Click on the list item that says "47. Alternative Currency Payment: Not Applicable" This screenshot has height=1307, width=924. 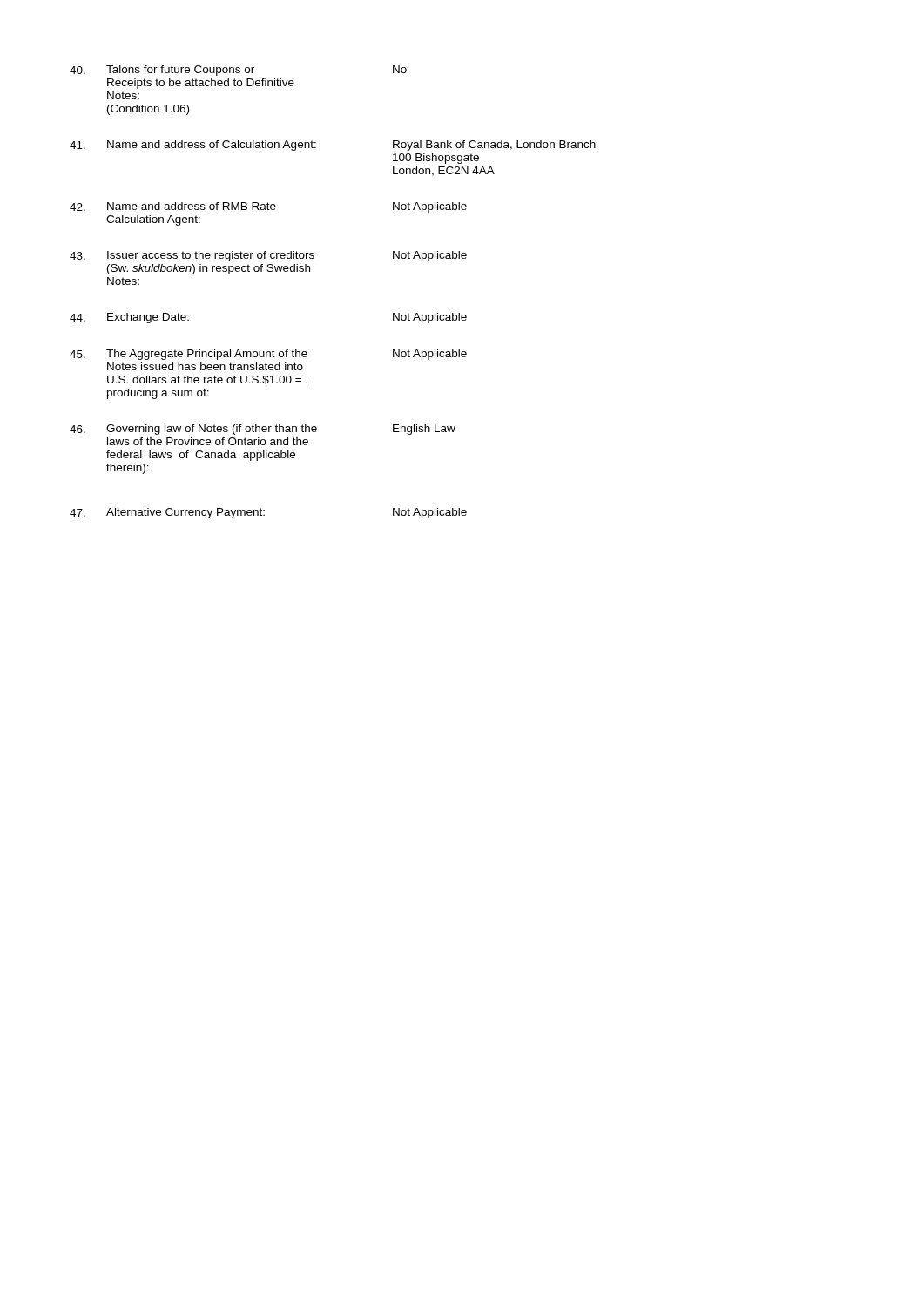pyautogui.click(x=268, y=512)
